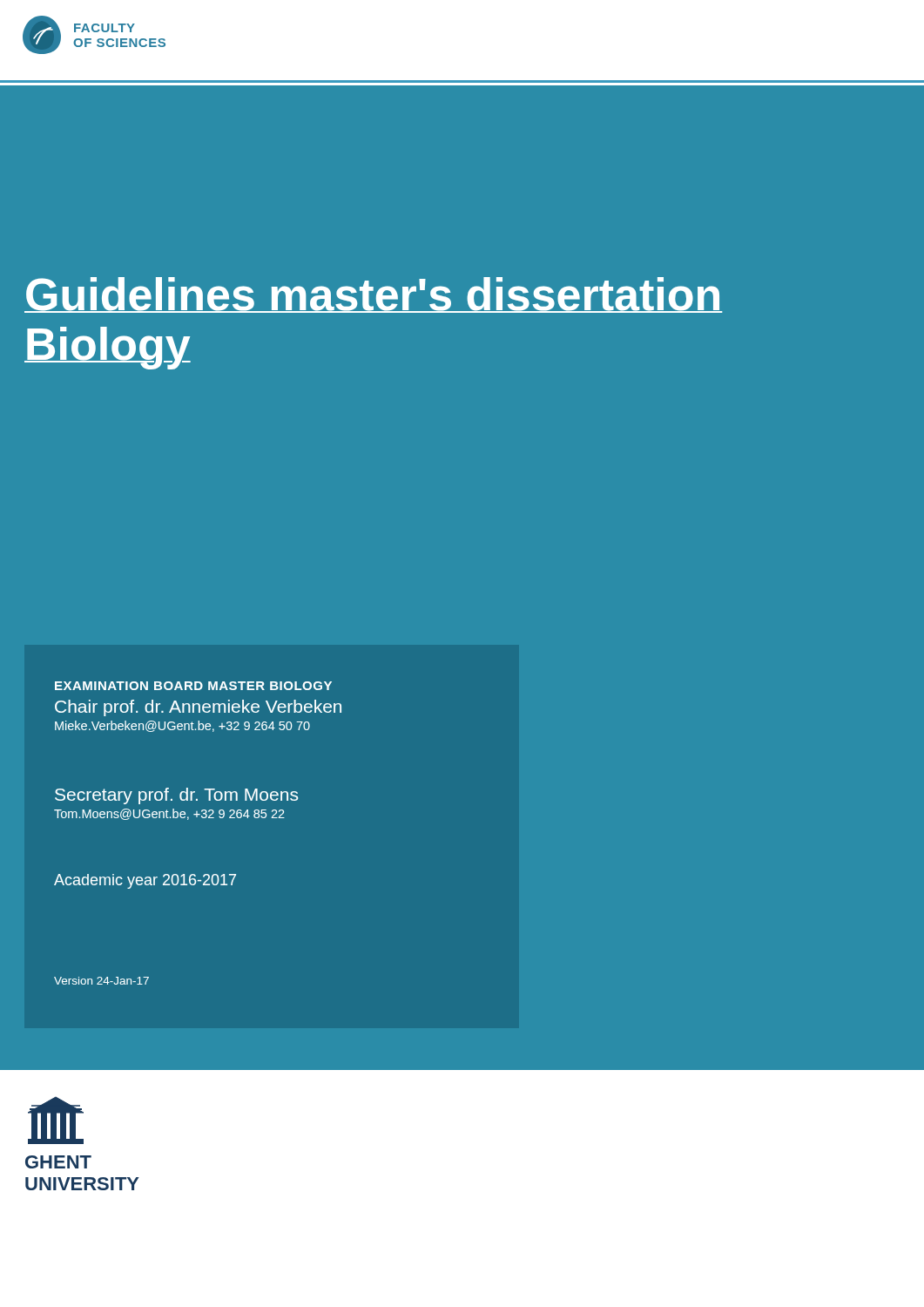924x1307 pixels.
Task: Point to "Guidelines master's dissertation Biology"
Action: point(373,320)
